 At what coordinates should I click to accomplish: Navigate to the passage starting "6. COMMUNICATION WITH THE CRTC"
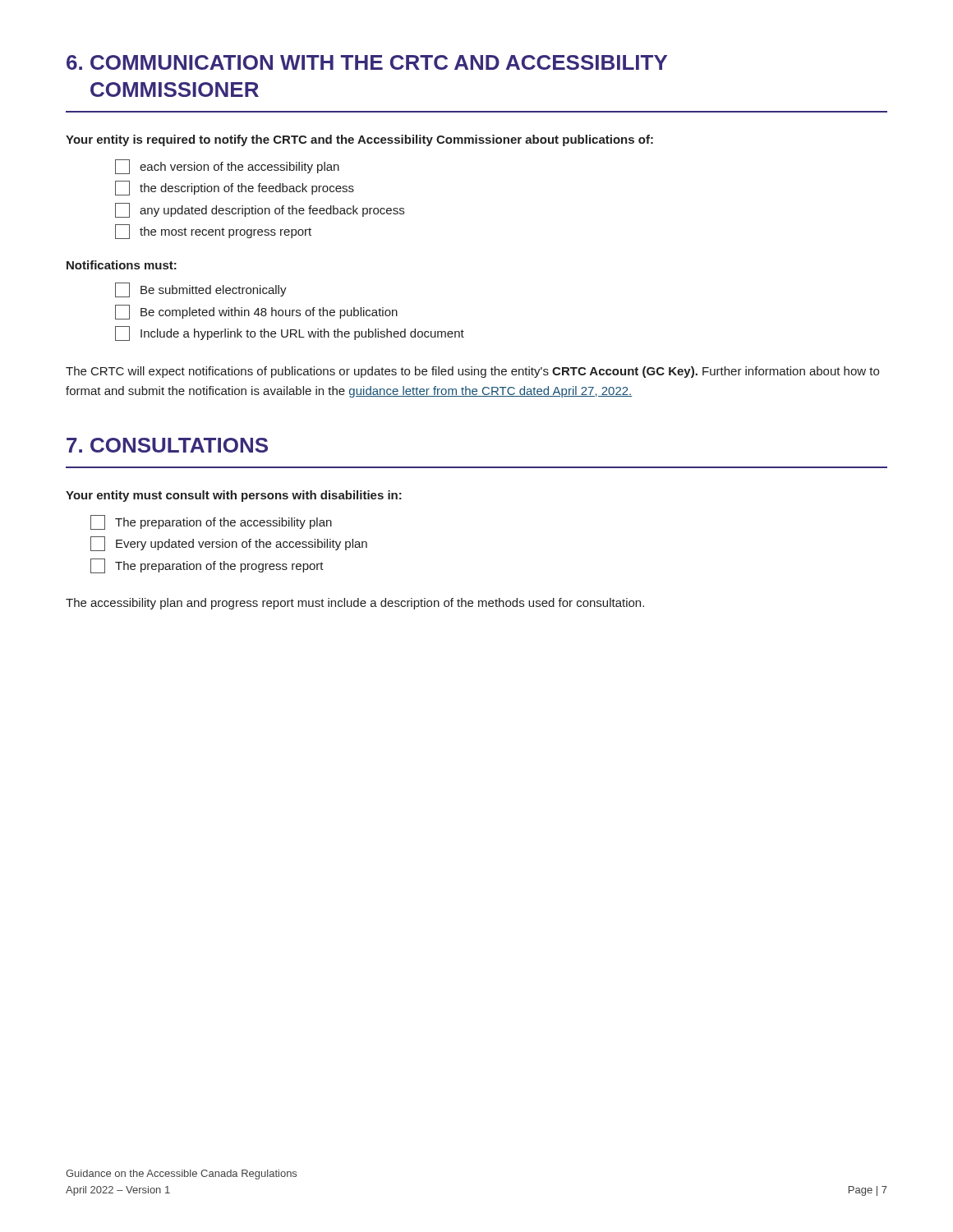[x=476, y=76]
